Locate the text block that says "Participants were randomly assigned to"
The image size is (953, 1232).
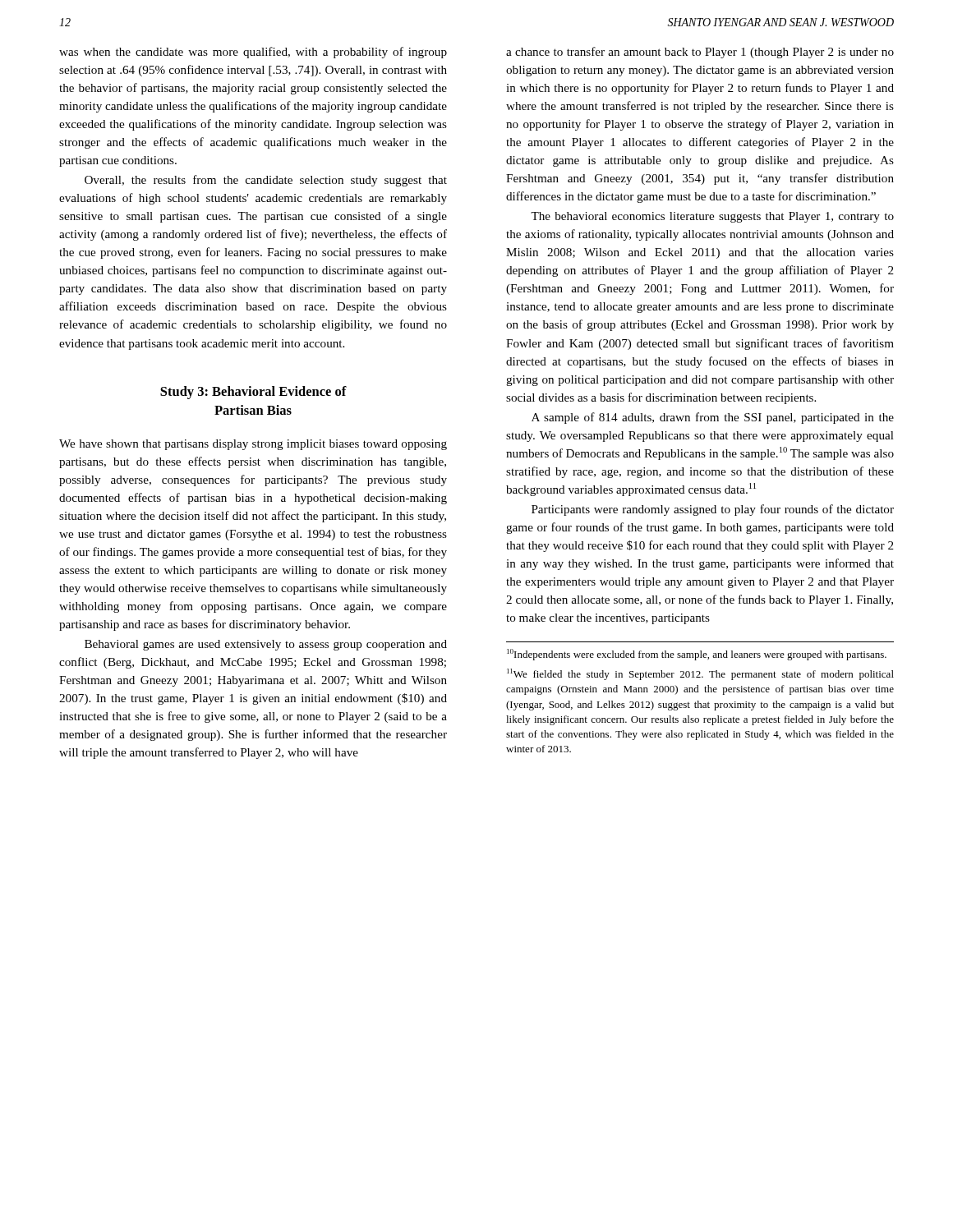pos(700,563)
